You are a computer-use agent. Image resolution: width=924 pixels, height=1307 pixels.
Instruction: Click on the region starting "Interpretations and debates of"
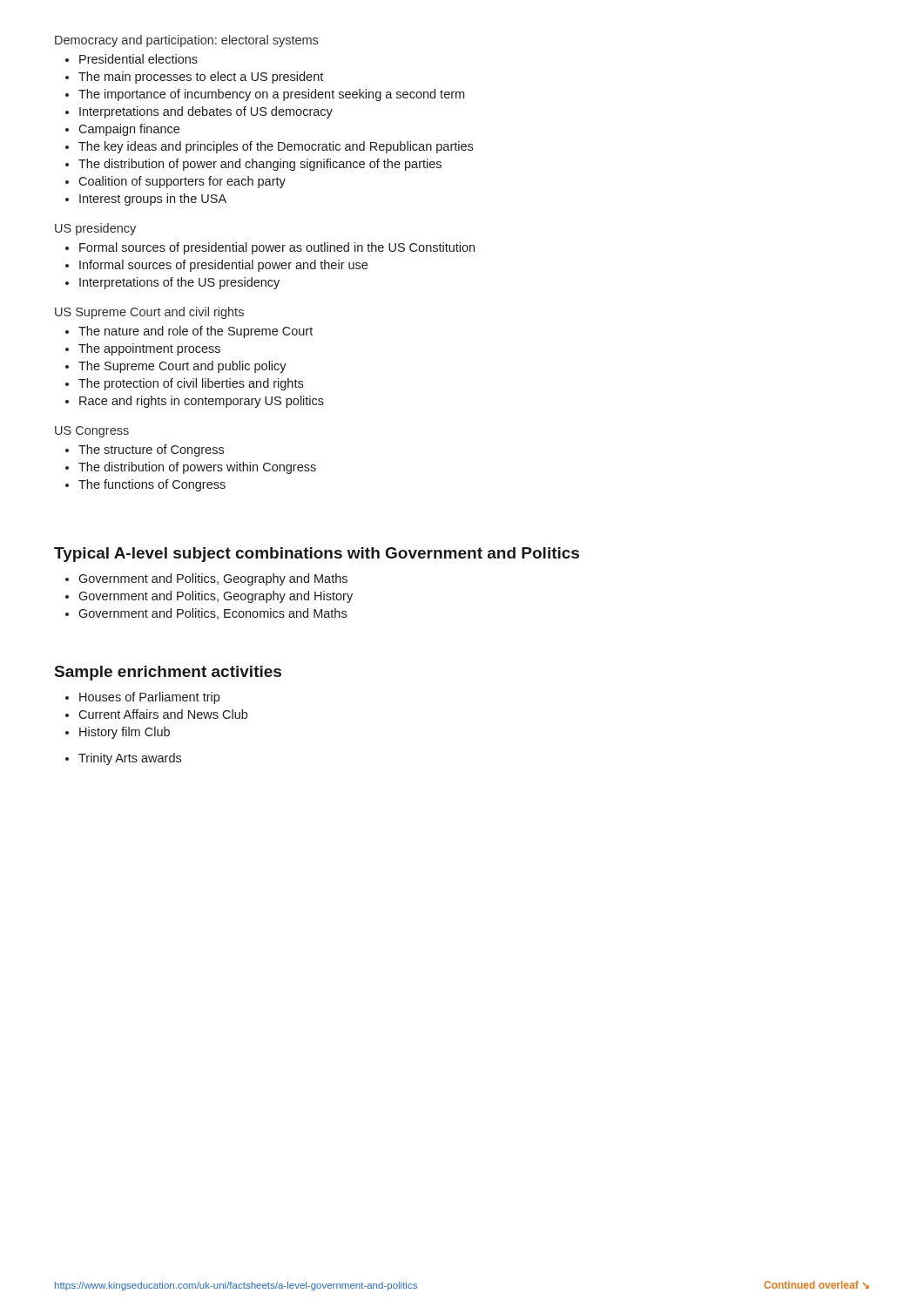[205, 112]
